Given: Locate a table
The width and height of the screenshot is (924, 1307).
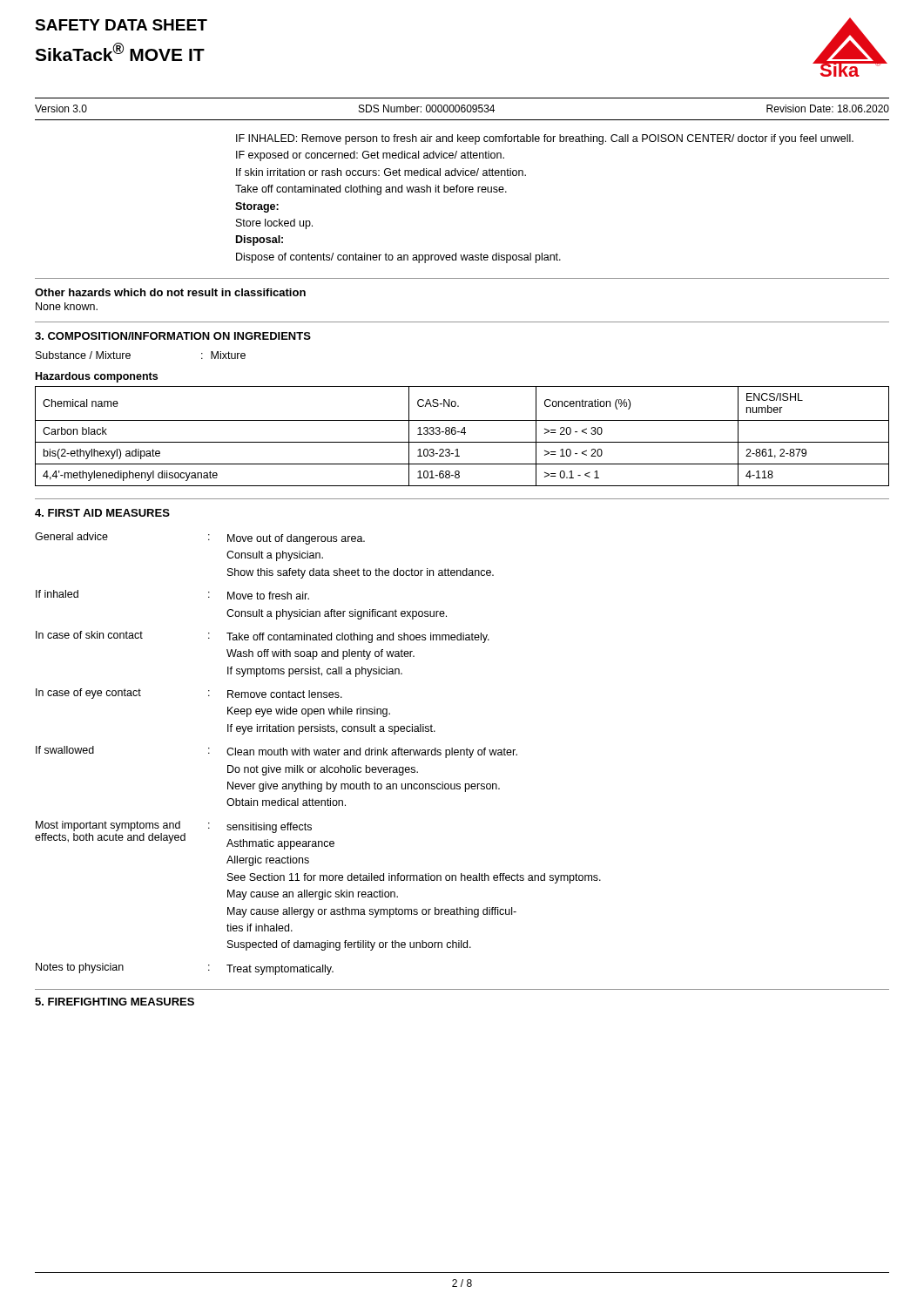Looking at the screenshot, I should [x=462, y=436].
